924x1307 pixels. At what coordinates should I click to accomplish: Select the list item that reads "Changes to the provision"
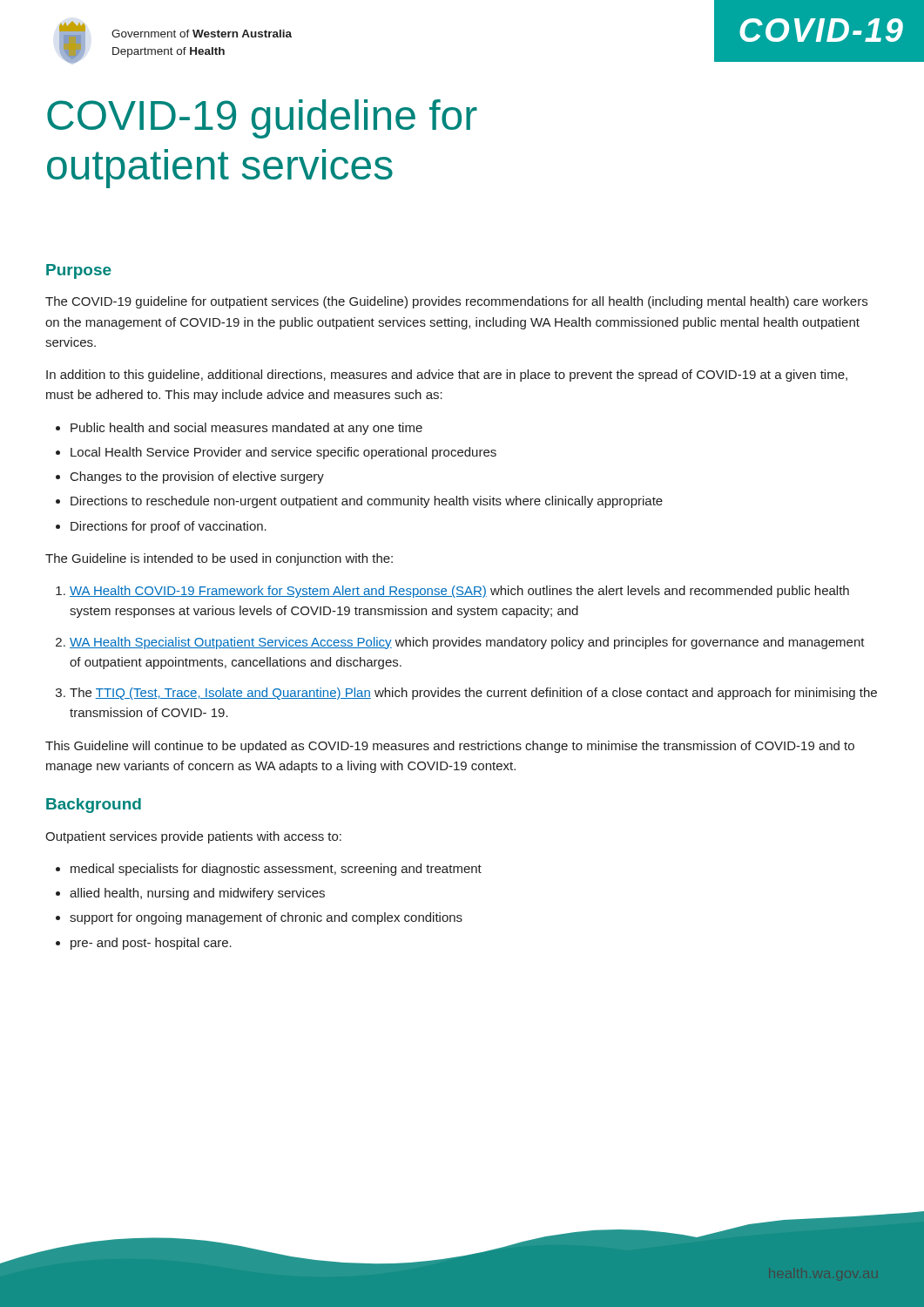coord(197,476)
